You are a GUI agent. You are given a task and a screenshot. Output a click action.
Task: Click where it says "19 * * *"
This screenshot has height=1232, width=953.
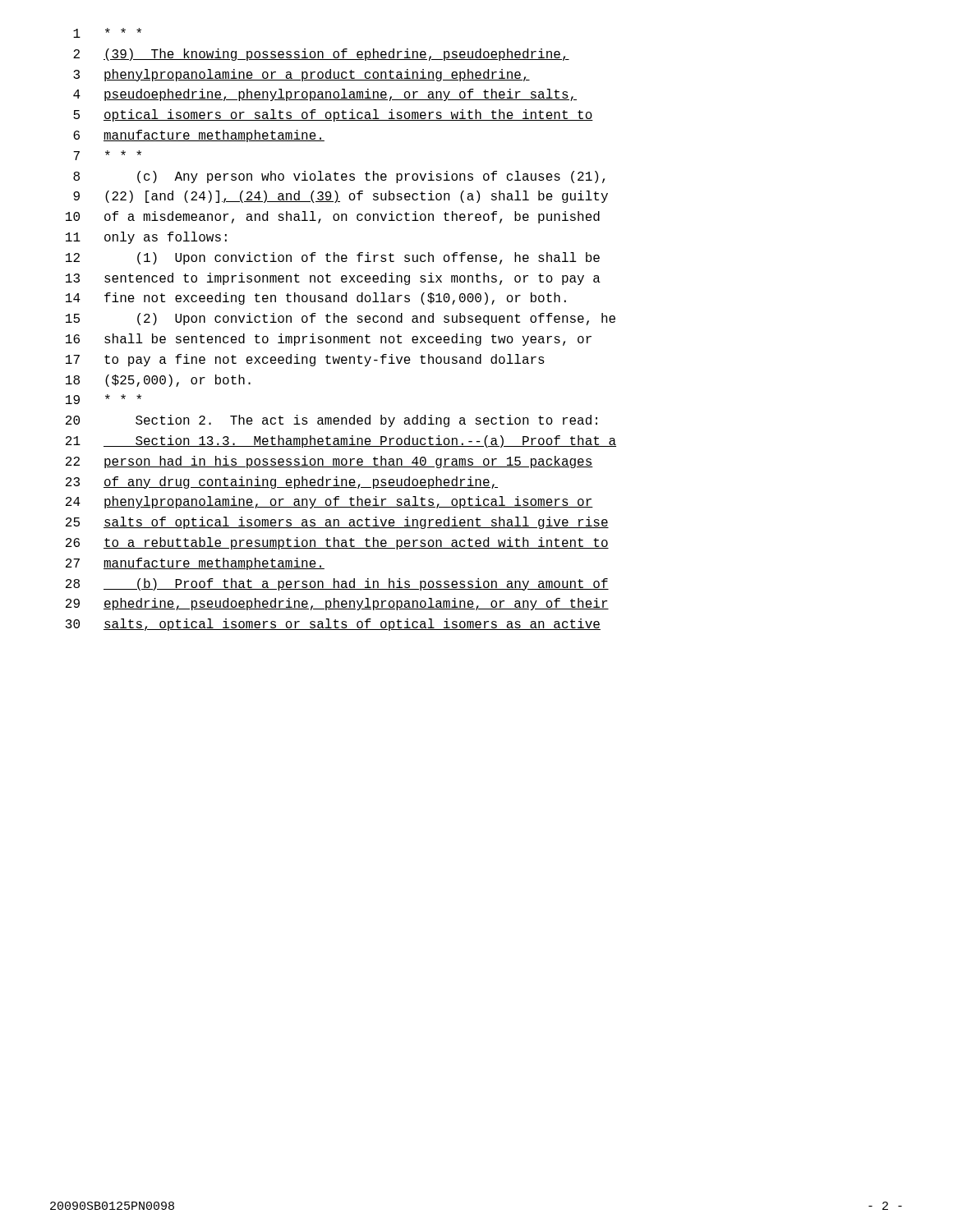[104, 399]
